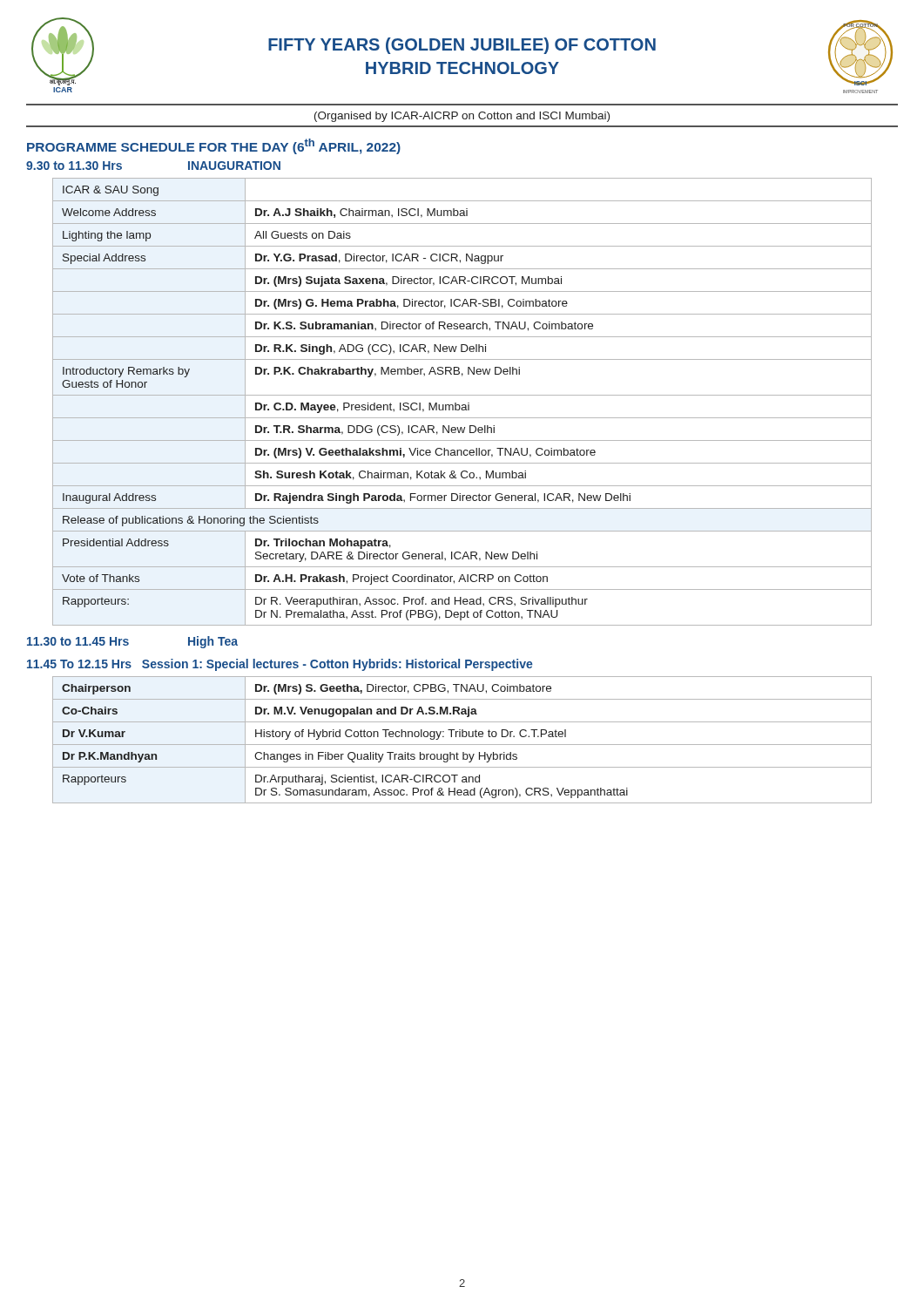Select the text block starting "9.30 to 11.30 Hrs"

click(x=74, y=166)
